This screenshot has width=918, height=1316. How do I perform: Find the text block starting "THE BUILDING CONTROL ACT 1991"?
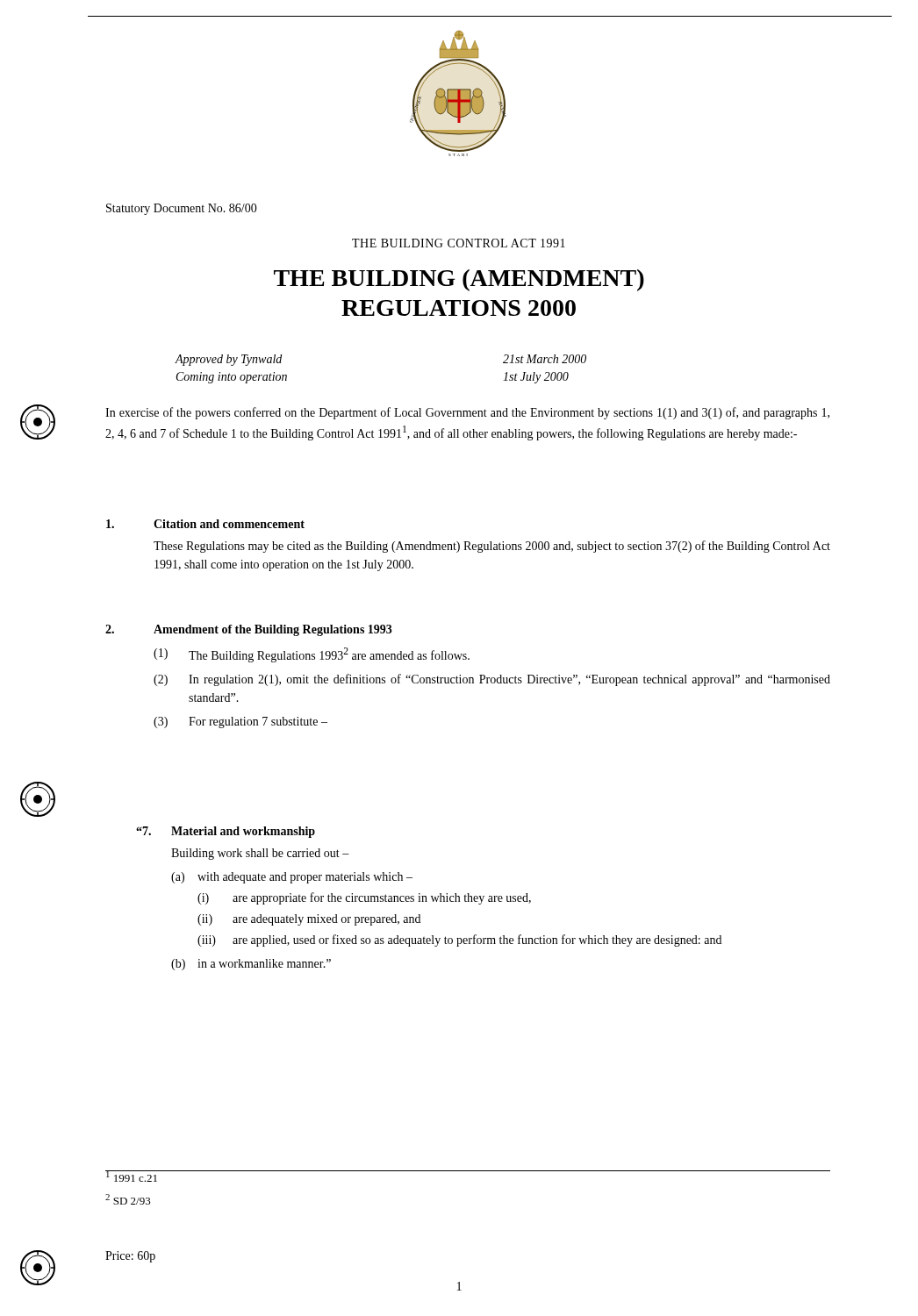pyautogui.click(x=459, y=243)
